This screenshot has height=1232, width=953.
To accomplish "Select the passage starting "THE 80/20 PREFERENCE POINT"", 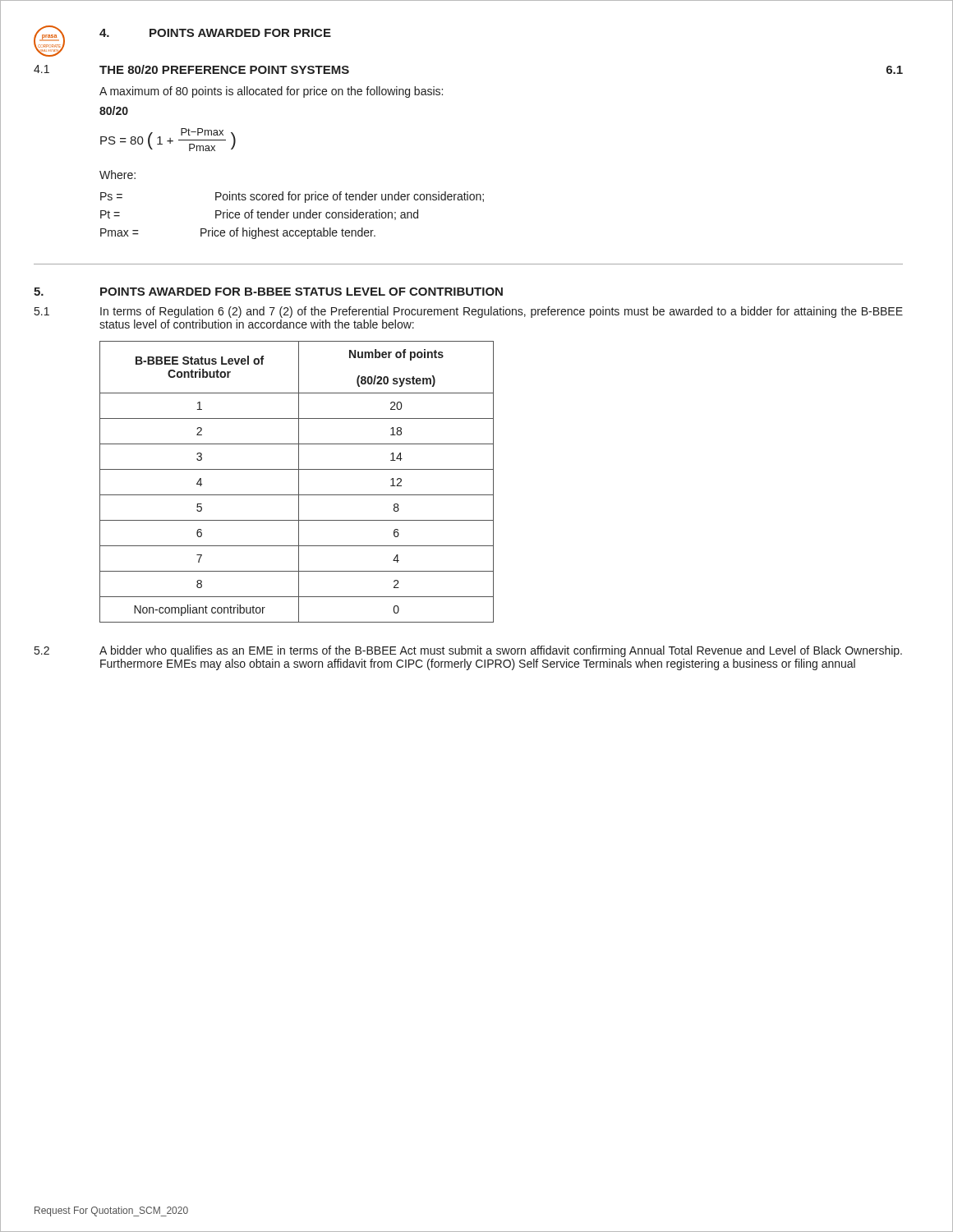I will [x=224, y=69].
